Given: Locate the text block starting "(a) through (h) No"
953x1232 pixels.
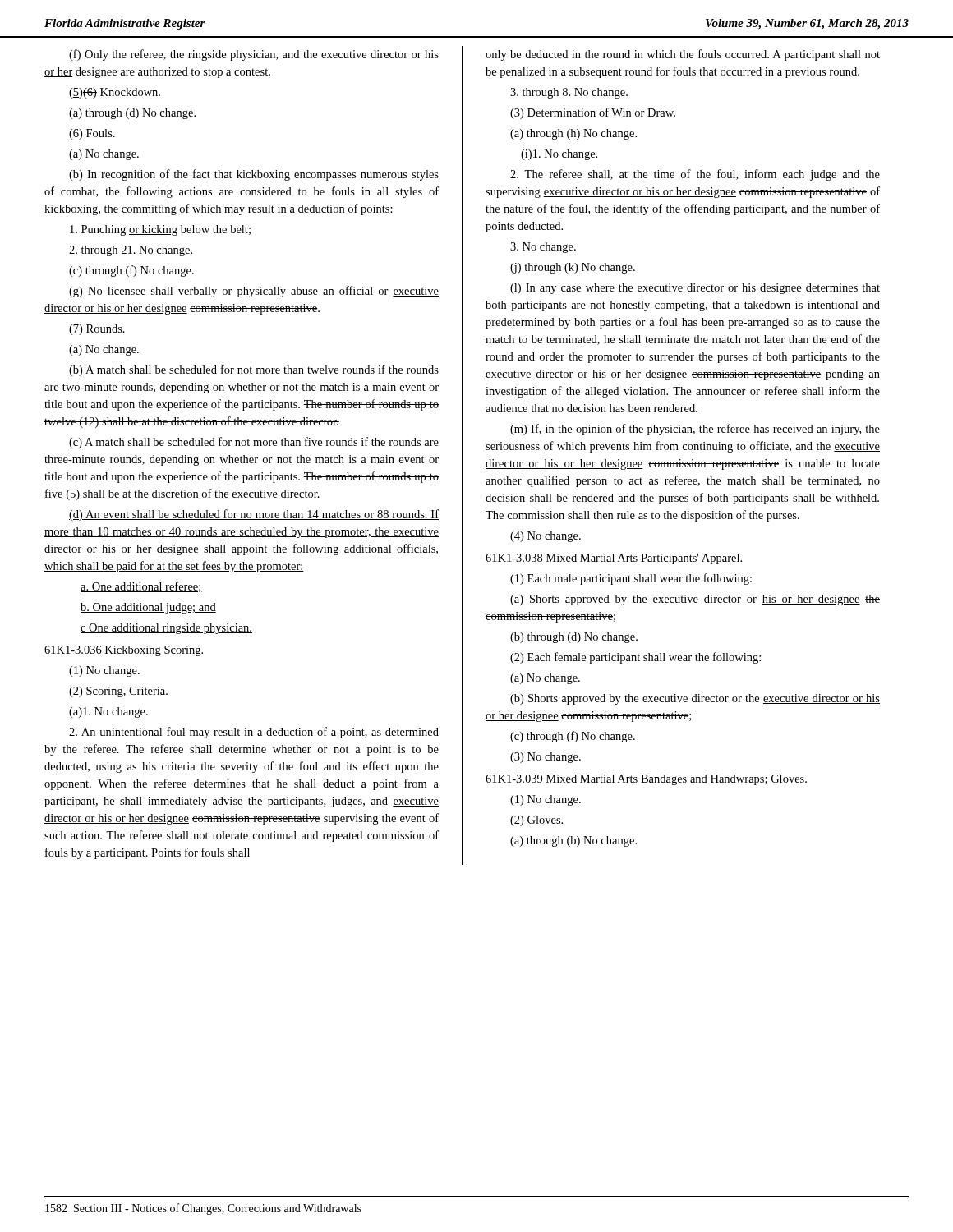Looking at the screenshot, I should point(573,134).
